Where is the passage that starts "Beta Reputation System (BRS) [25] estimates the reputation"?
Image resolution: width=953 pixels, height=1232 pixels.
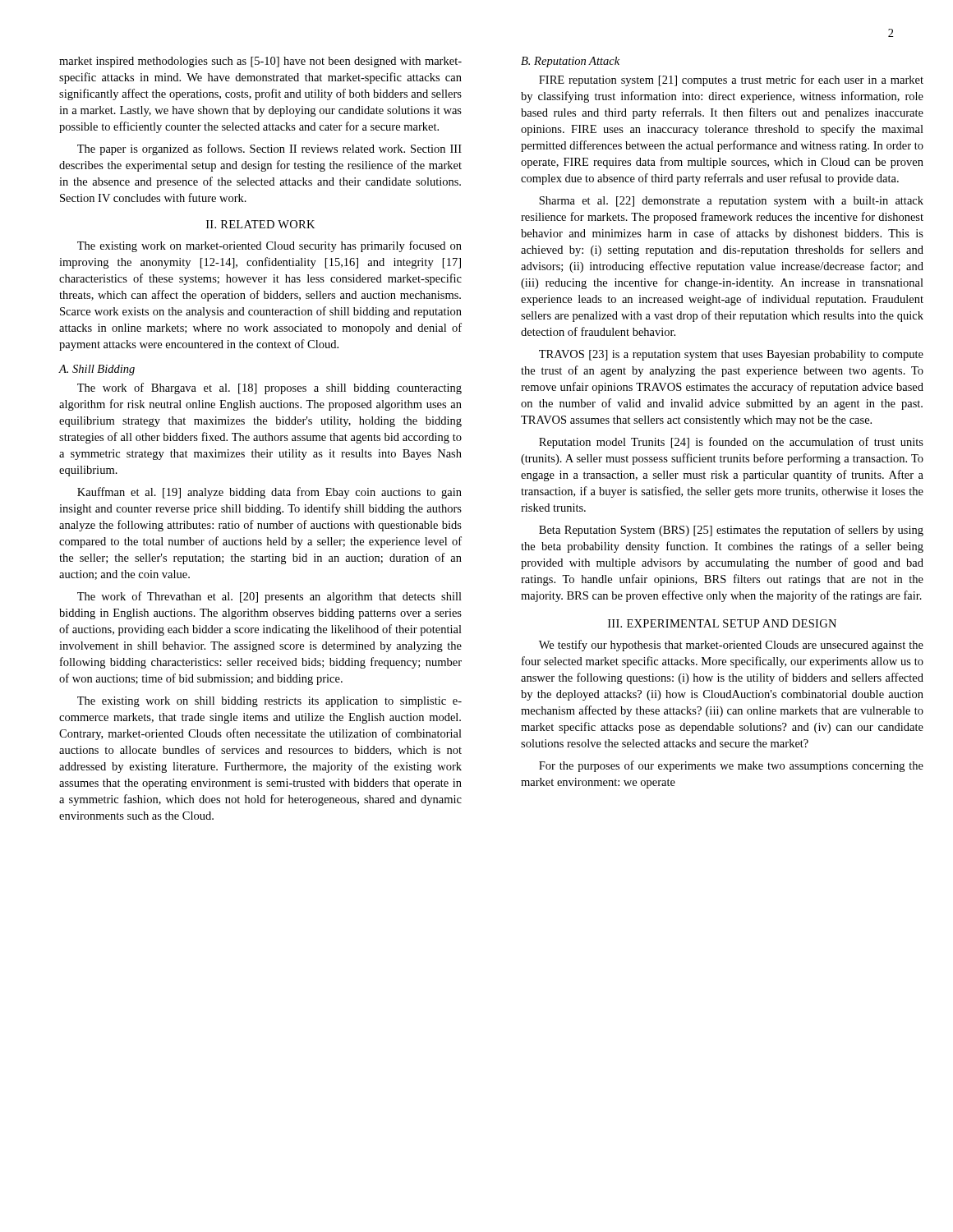pyautogui.click(x=722, y=563)
